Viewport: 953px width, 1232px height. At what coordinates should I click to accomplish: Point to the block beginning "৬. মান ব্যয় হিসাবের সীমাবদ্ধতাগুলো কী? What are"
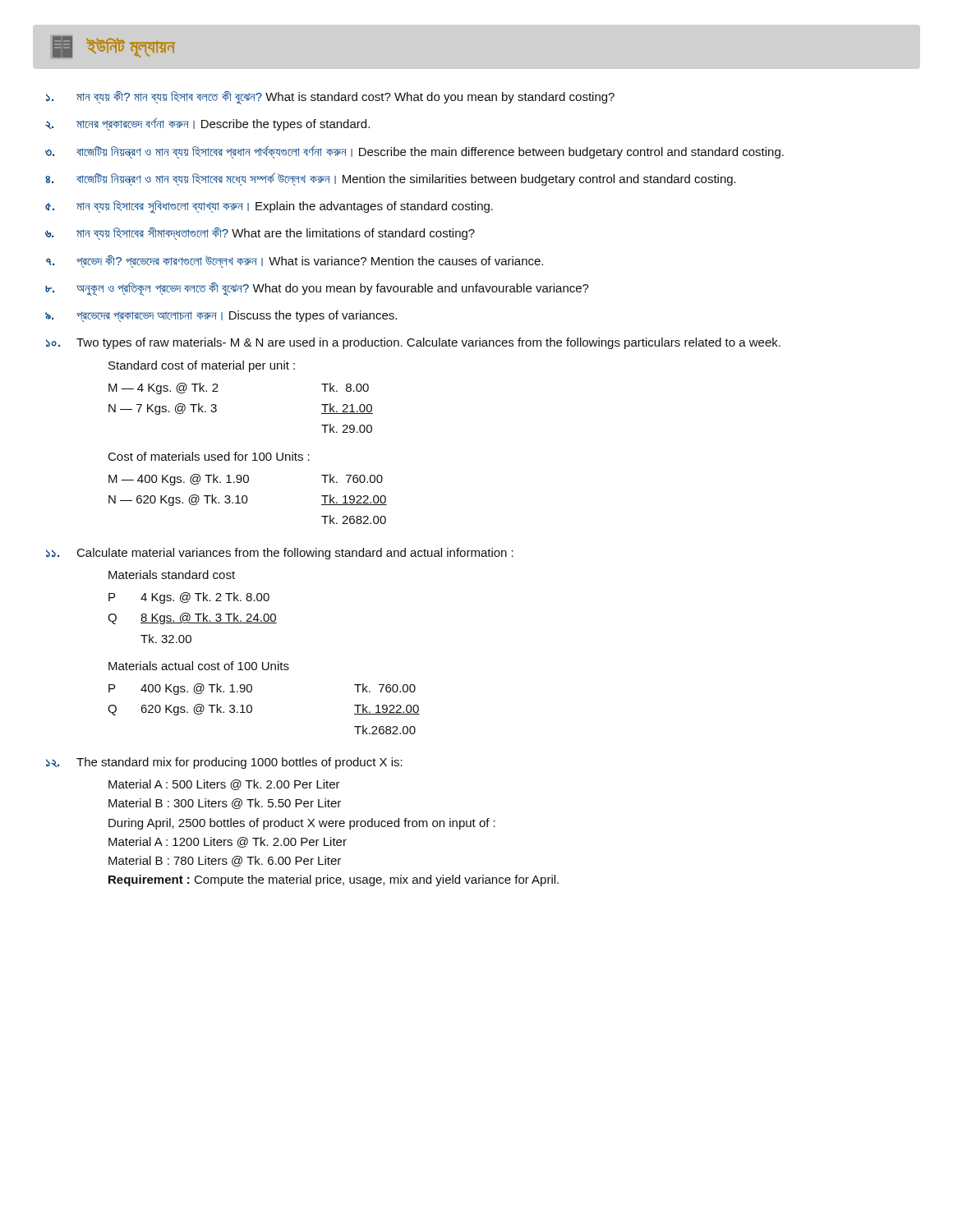[x=476, y=233]
